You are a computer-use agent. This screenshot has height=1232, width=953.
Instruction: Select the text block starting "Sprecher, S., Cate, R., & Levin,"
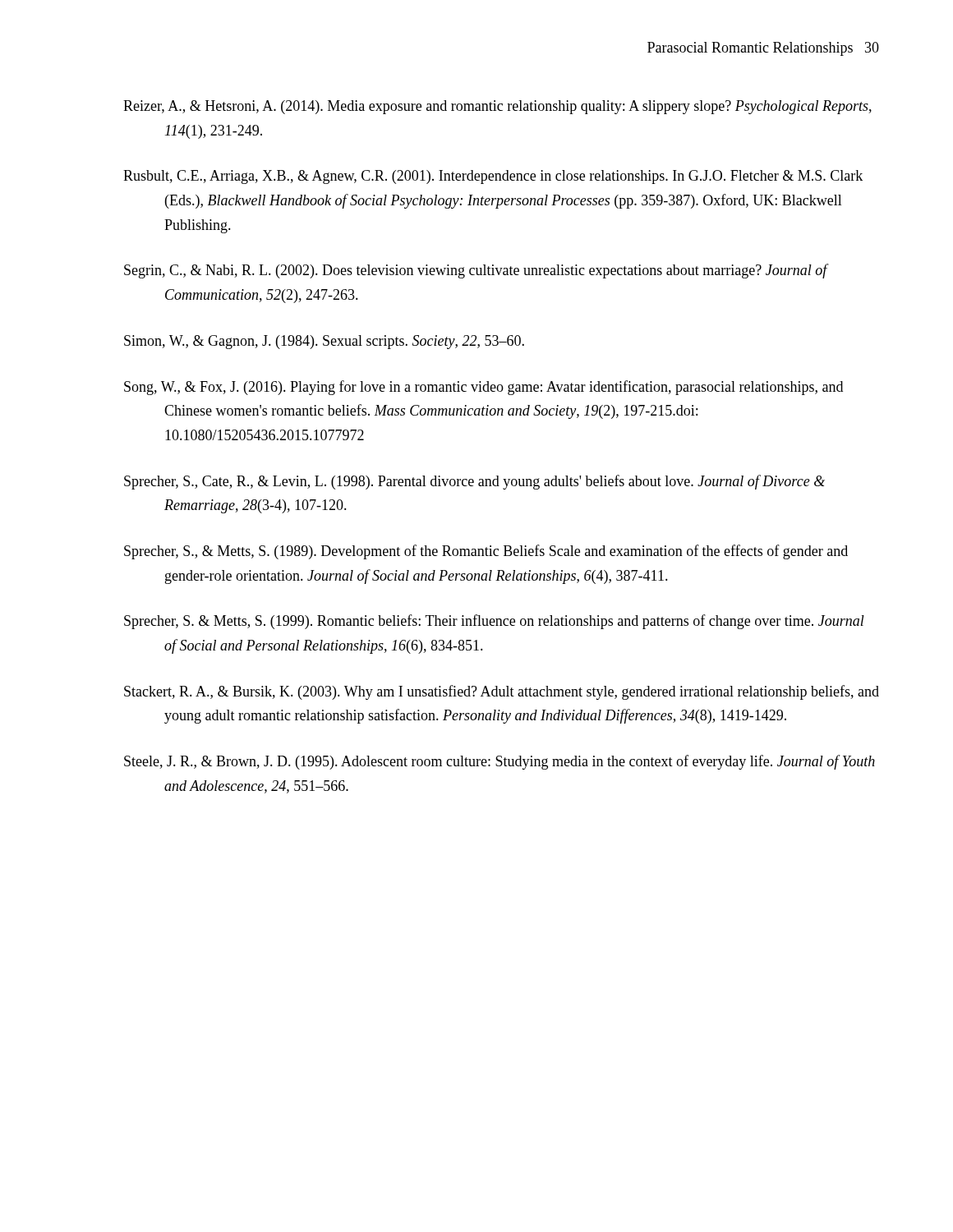[x=474, y=493]
